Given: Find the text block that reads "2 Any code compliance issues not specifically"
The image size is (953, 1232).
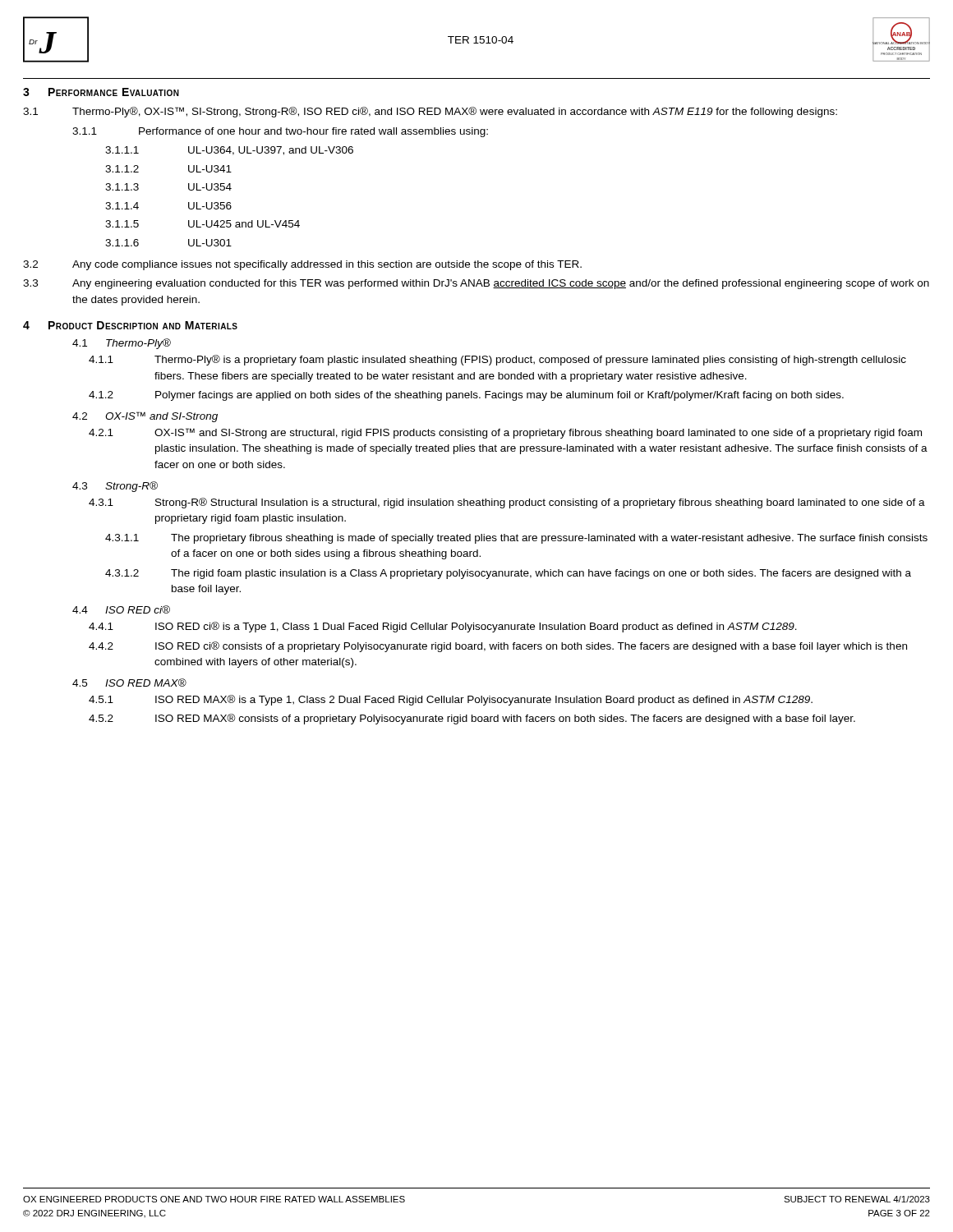Looking at the screenshot, I should pyautogui.click(x=476, y=264).
